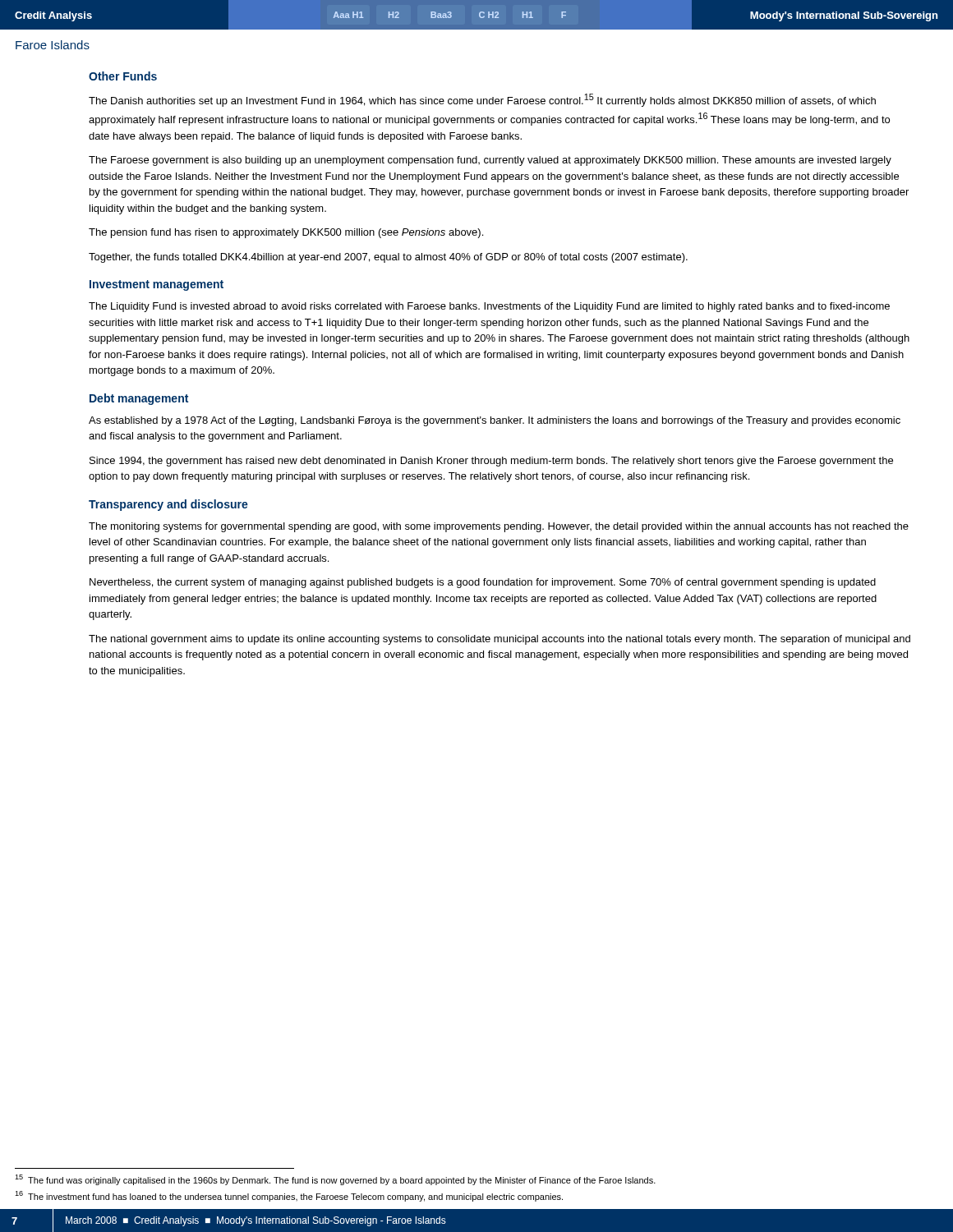
Task: Navigate to the text starting "Since 1994, the government has raised"
Action: pyautogui.click(x=501, y=468)
